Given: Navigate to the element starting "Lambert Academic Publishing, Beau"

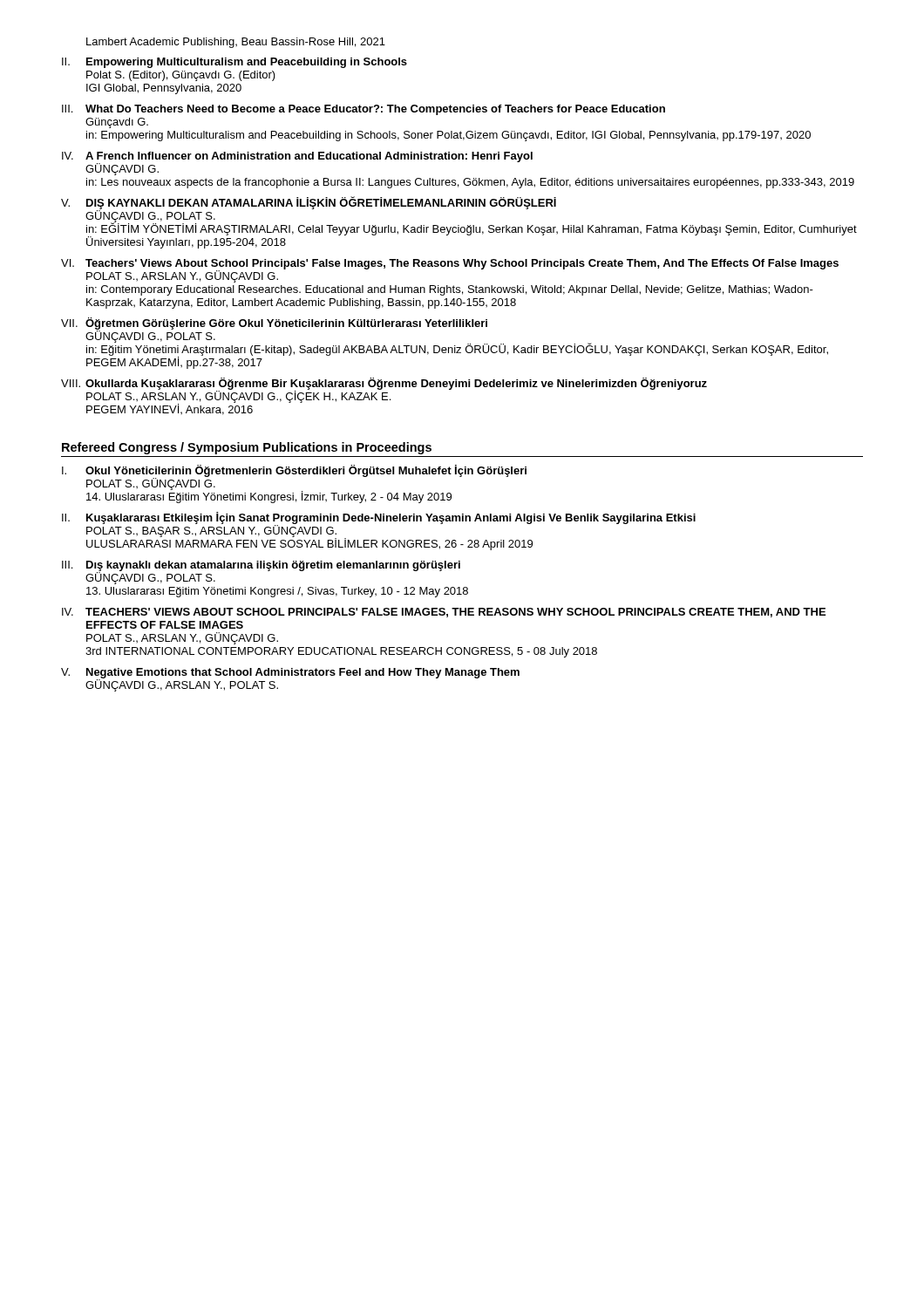Looking at the screenshot, I should (x=235, y=41).
